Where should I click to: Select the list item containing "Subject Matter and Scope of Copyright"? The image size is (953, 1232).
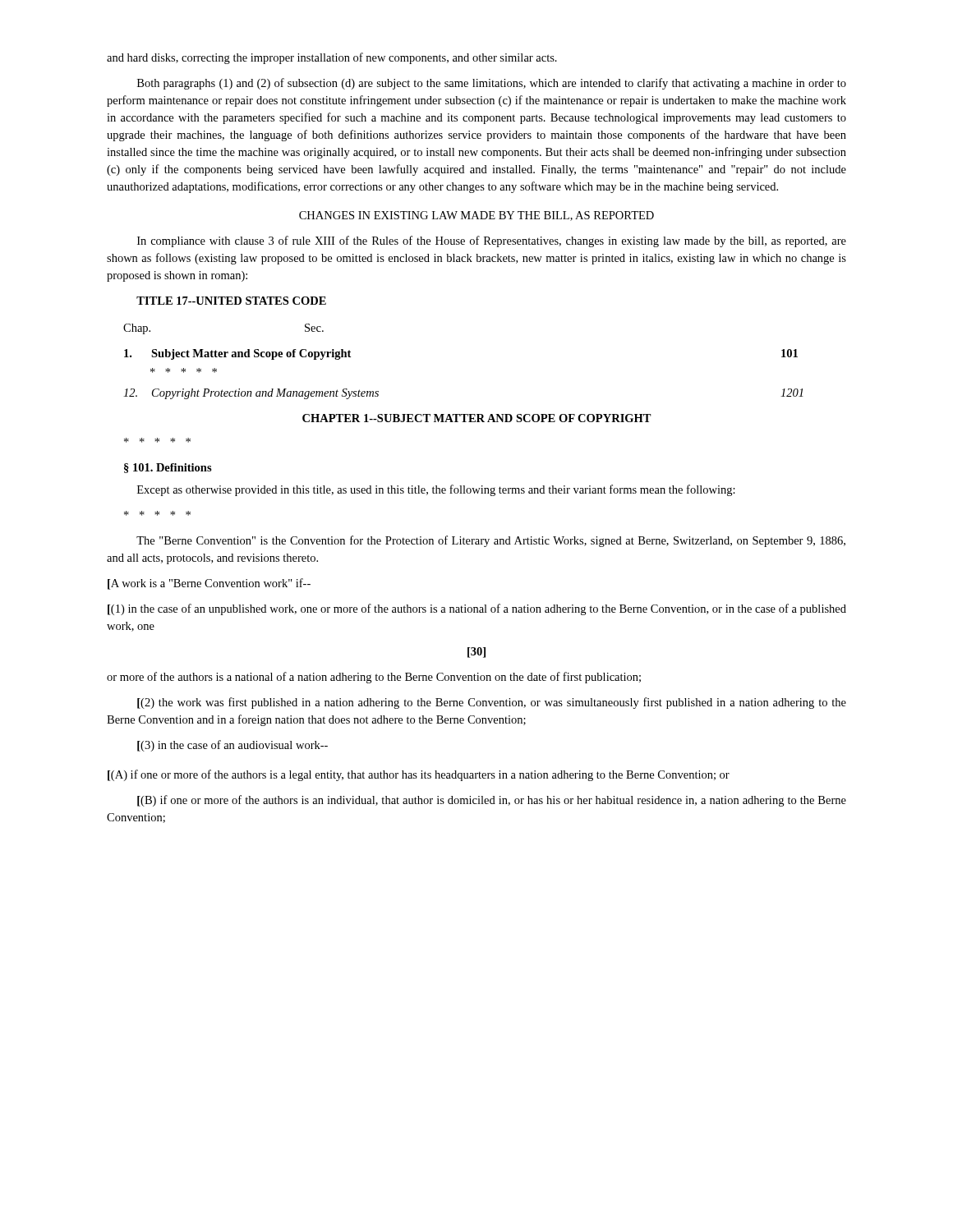click(x=244, y=354)
